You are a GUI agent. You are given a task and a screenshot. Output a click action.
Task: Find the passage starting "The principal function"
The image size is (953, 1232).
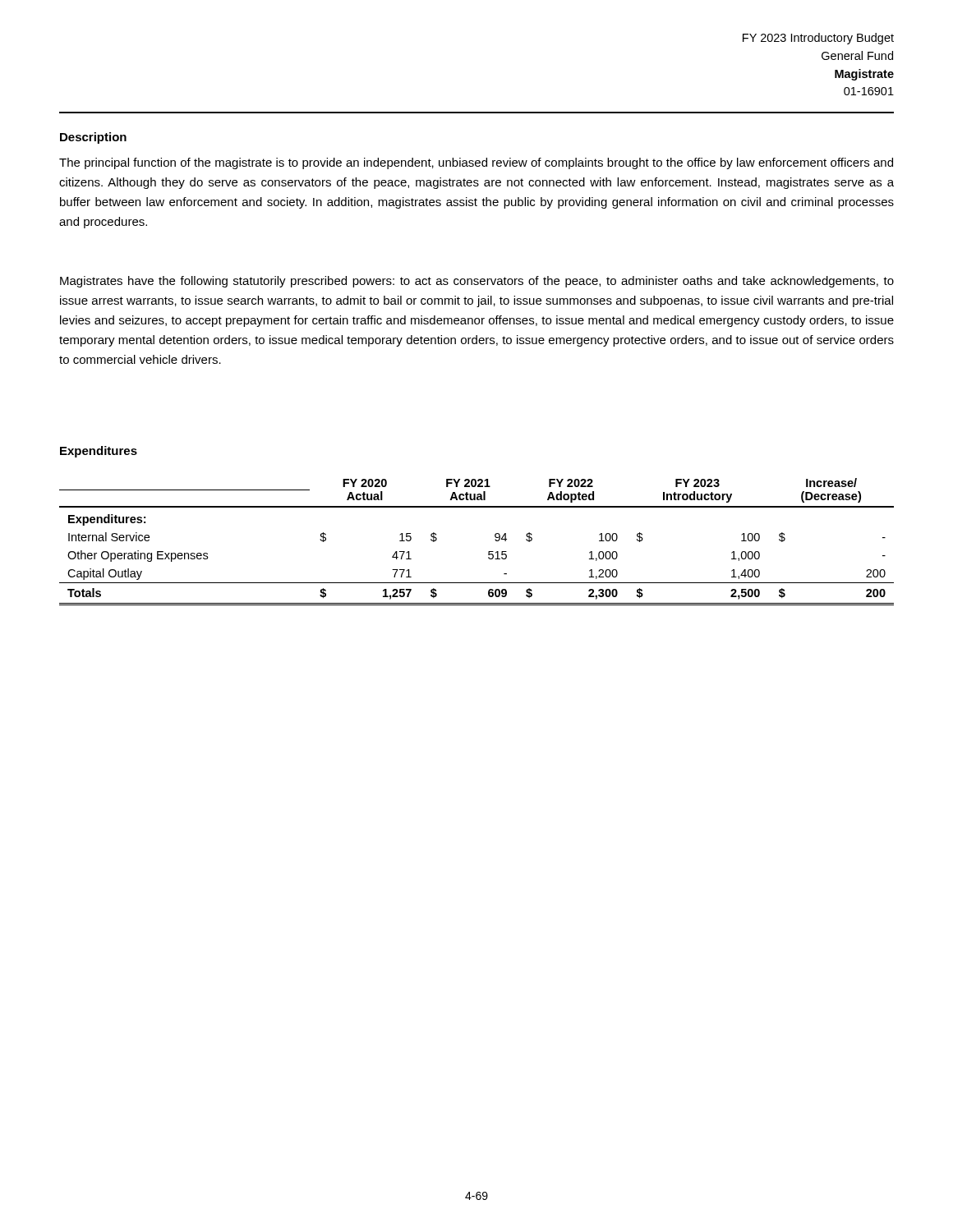476,192
